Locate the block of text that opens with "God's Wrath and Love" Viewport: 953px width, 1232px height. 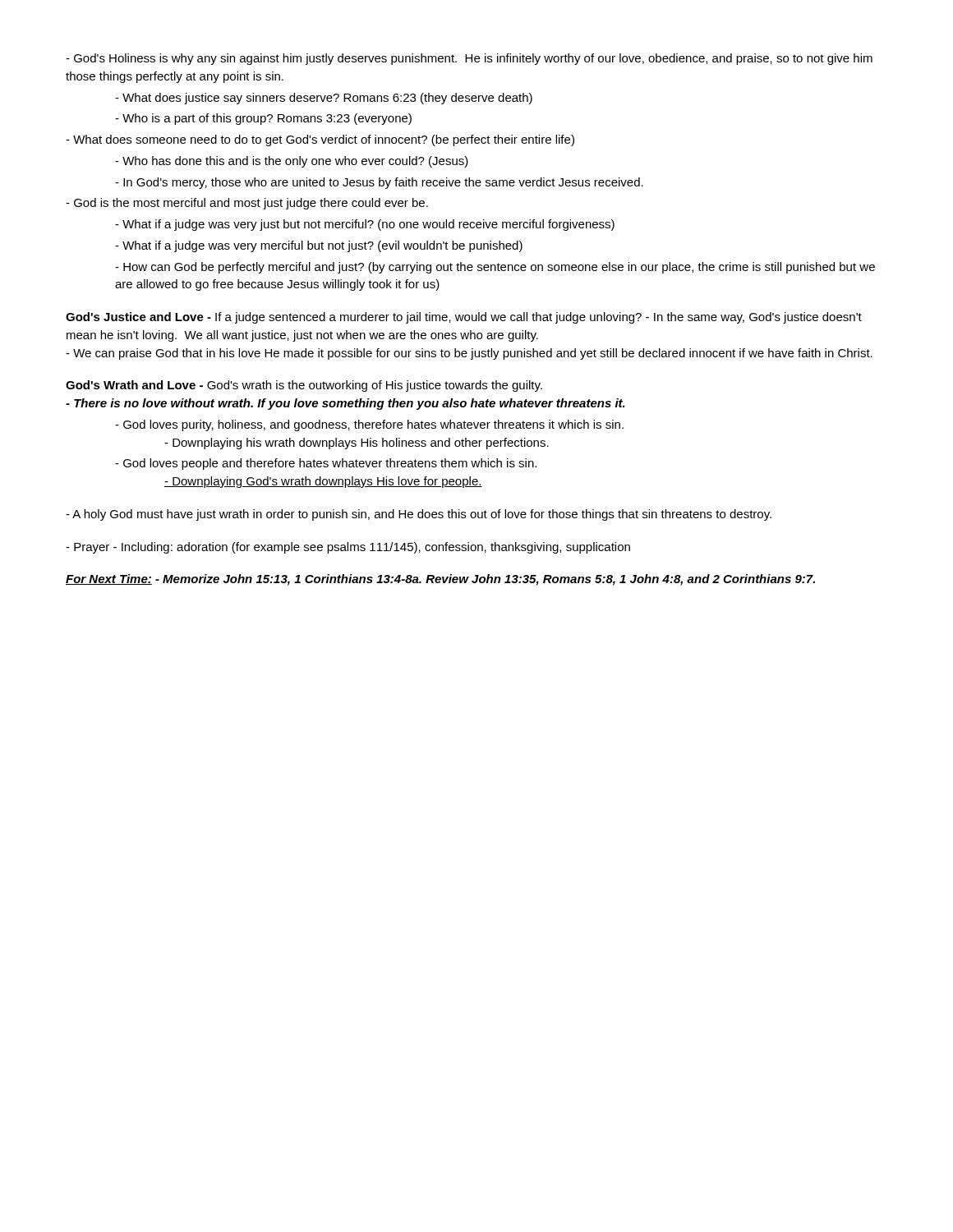coord(346,394)
